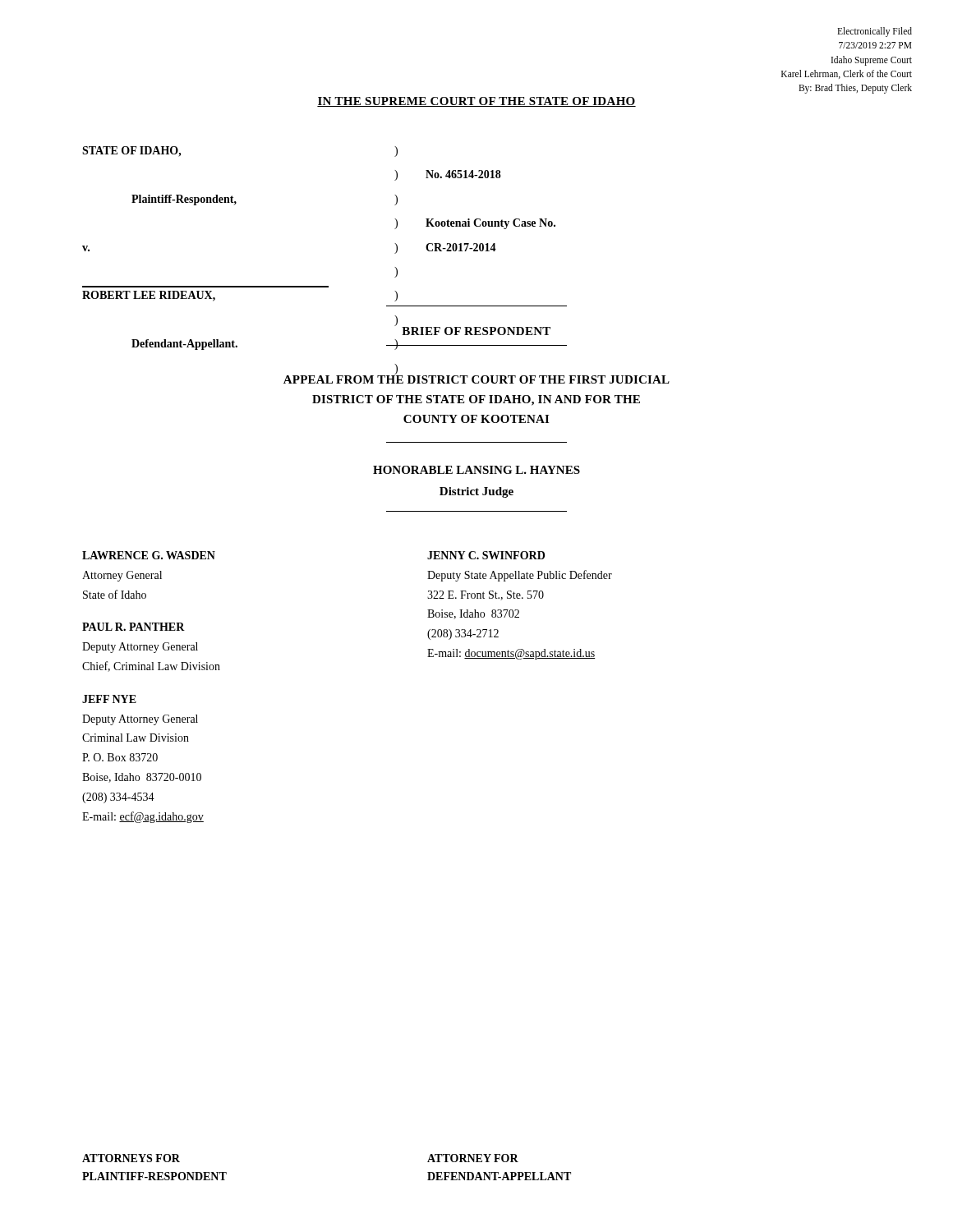Locate the block starting "LAWRENCE G. WASDEN Attorney"
The image size is (953, 1232).
[149, 555]
